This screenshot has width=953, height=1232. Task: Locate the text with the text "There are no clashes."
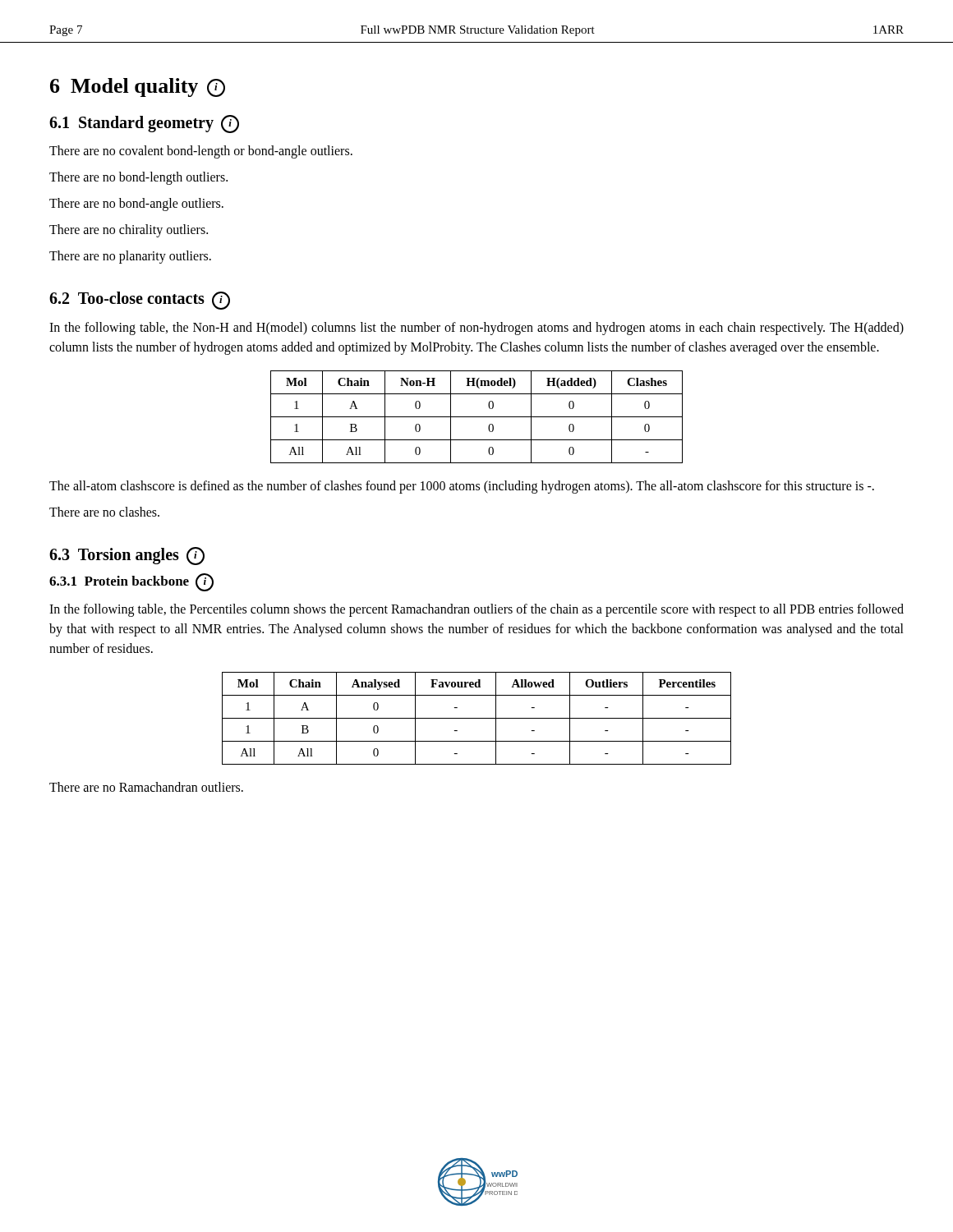[104, 512]
